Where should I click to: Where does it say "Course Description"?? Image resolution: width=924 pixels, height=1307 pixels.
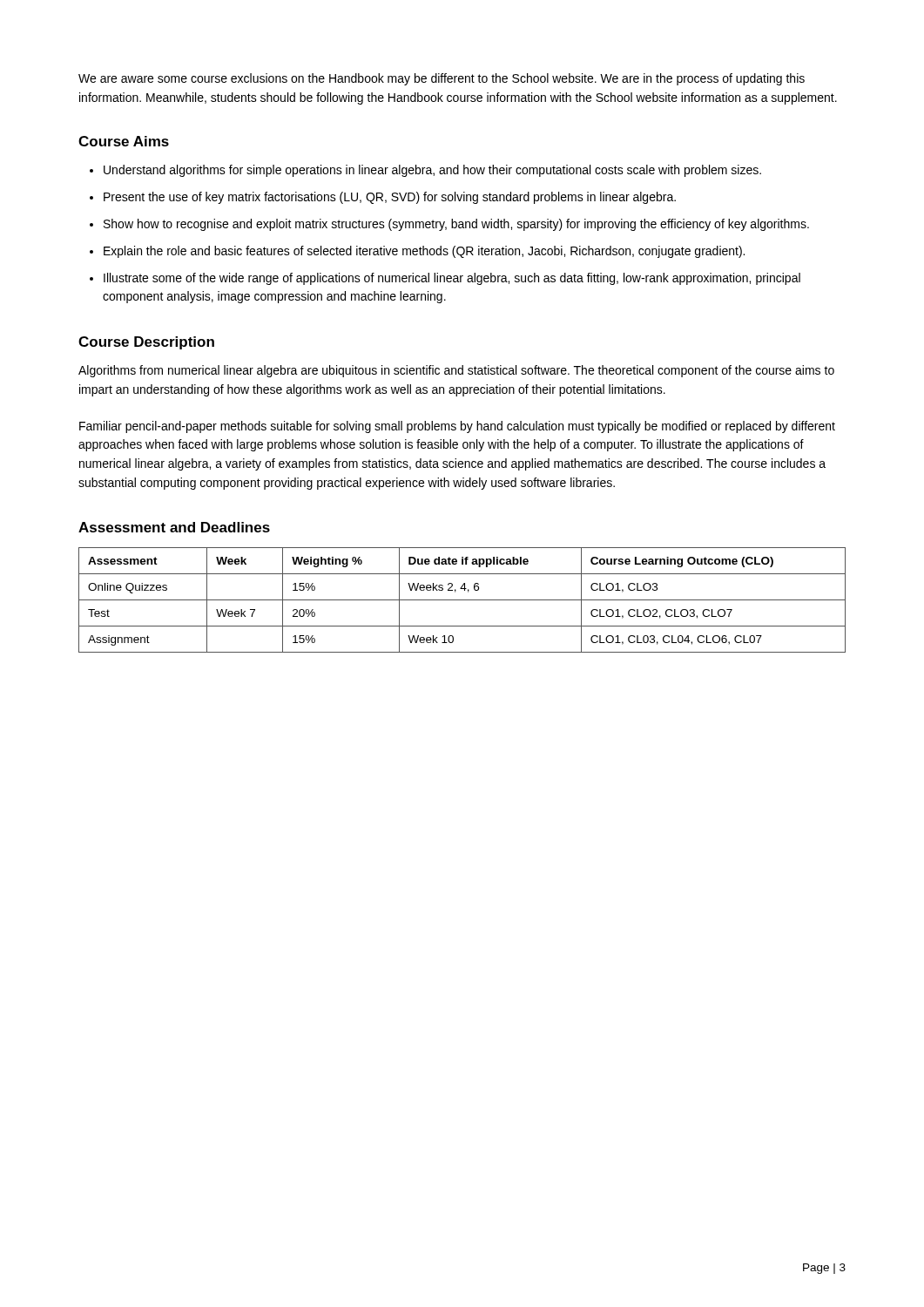pyautogui.click(x=147, y=342)
